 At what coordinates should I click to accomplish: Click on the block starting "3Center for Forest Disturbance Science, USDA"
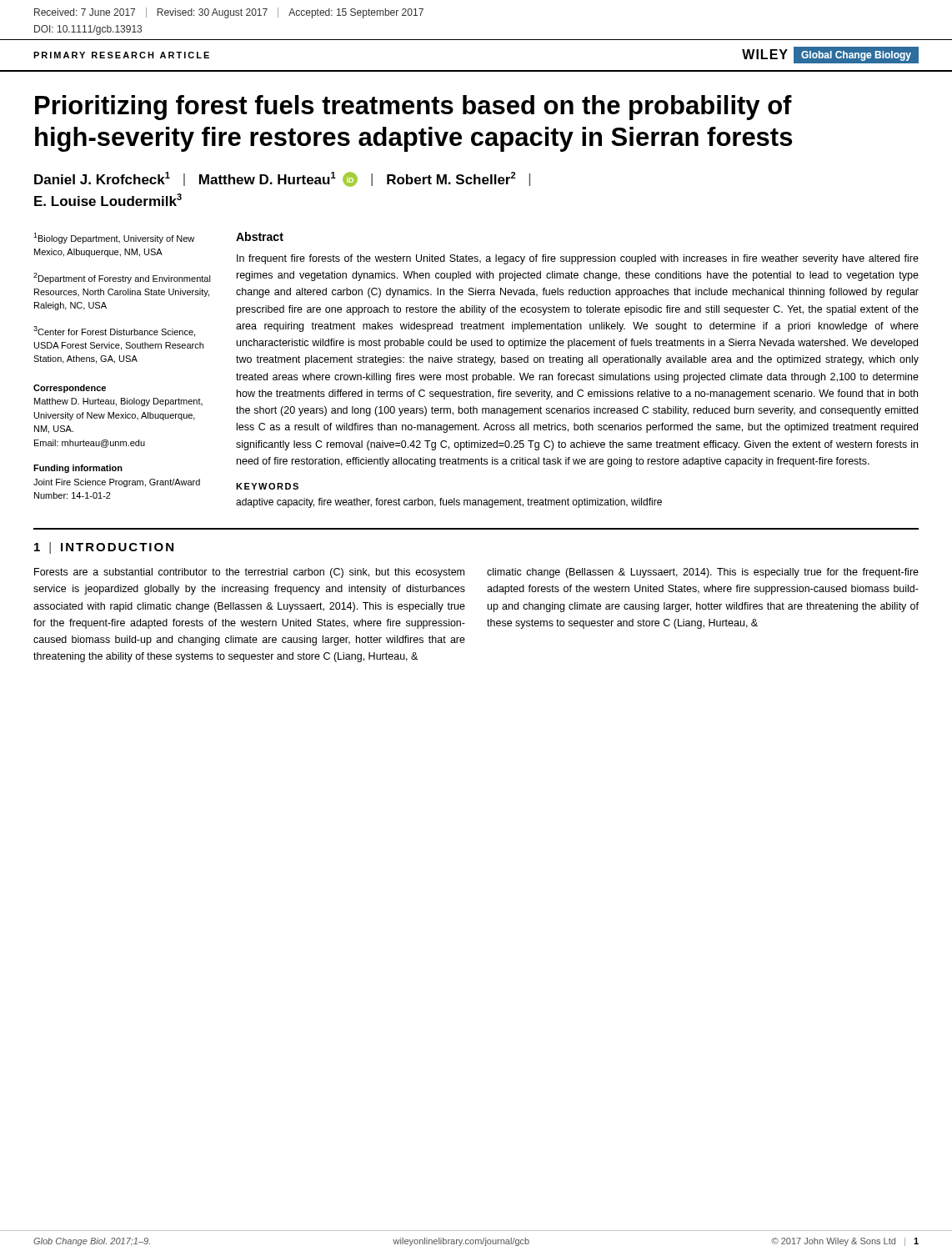pos(119,344)
